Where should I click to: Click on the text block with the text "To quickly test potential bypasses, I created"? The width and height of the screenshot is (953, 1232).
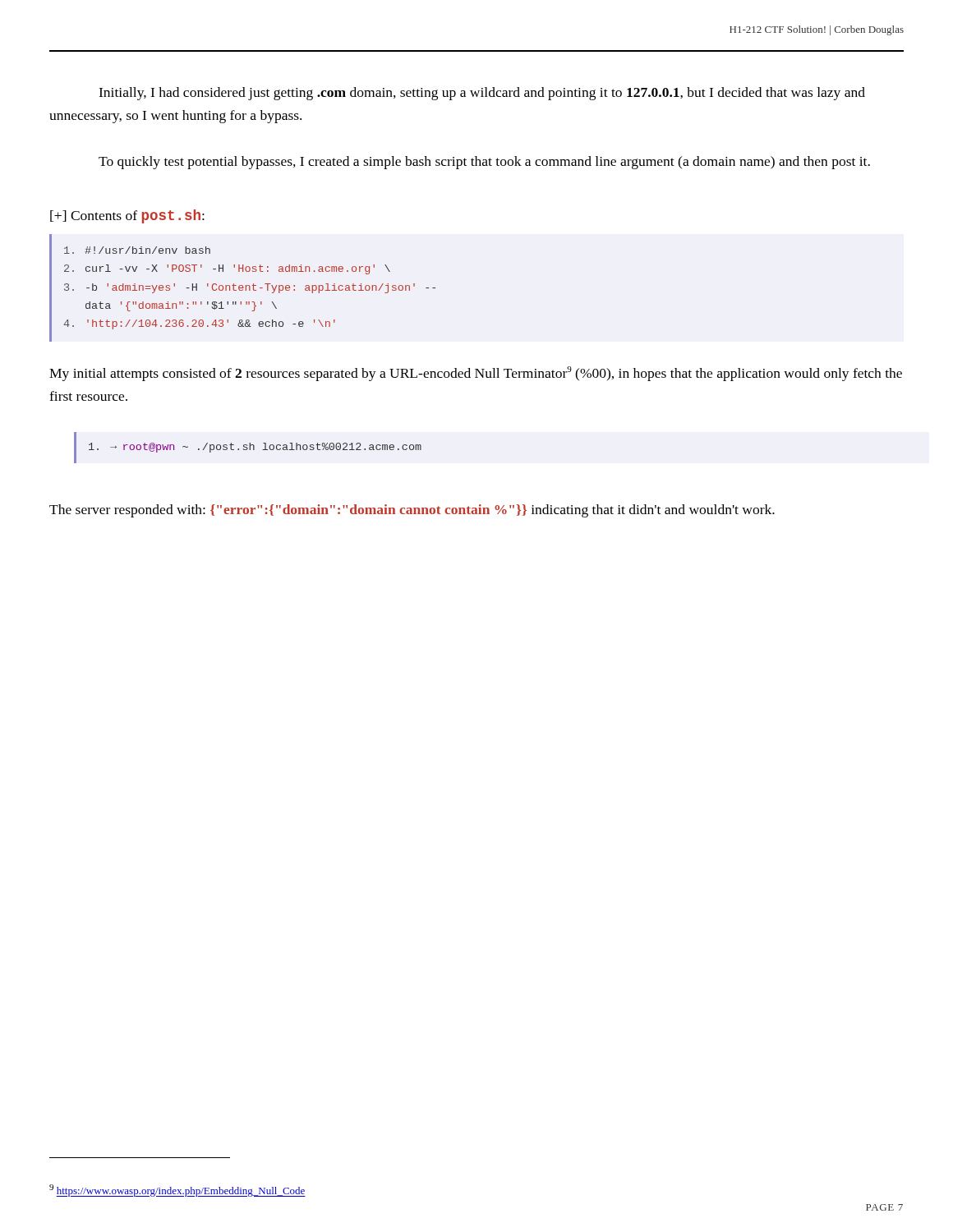pyautogui.click(x=485, y=161)
